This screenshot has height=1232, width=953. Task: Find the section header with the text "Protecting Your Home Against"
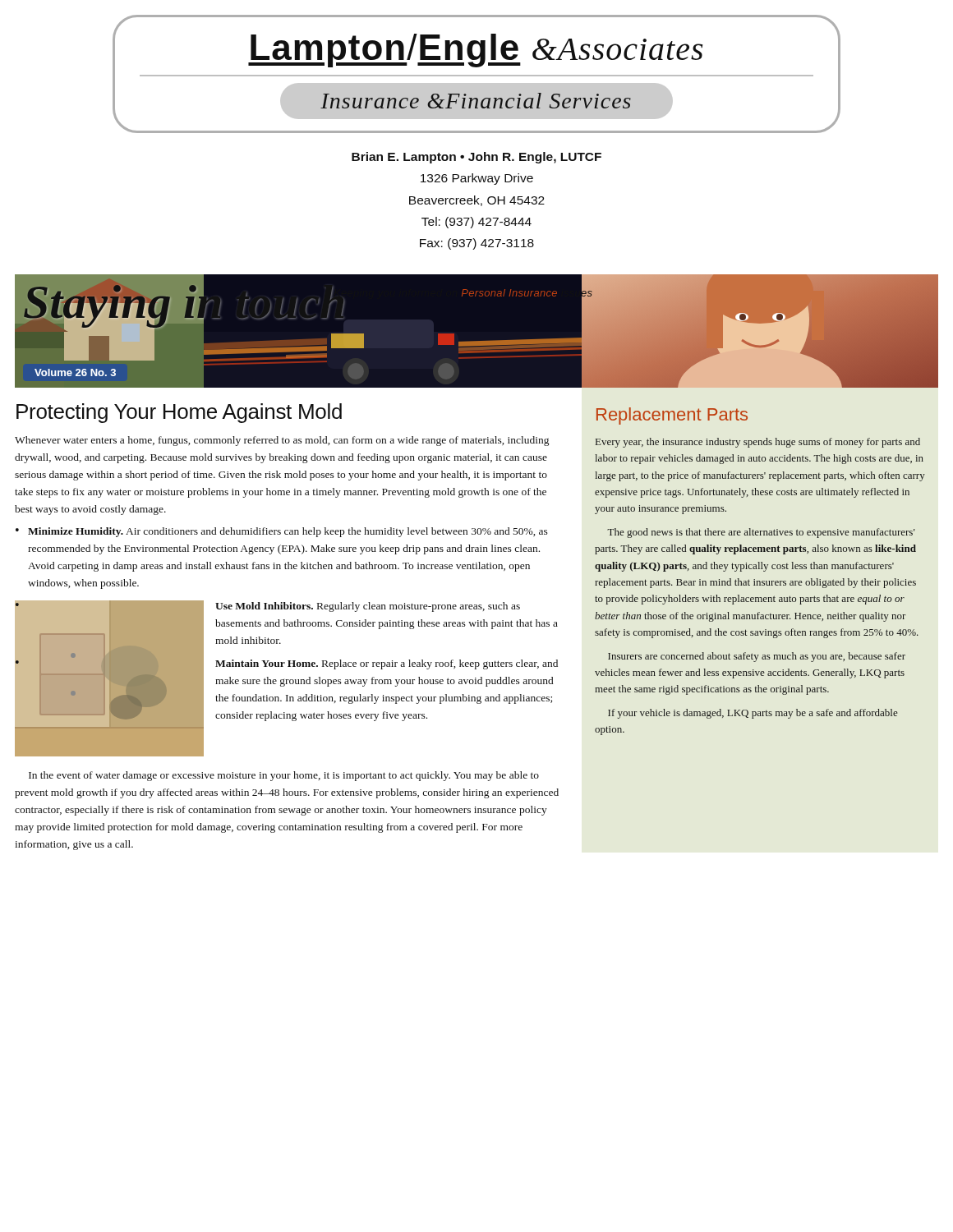(179, 412)
